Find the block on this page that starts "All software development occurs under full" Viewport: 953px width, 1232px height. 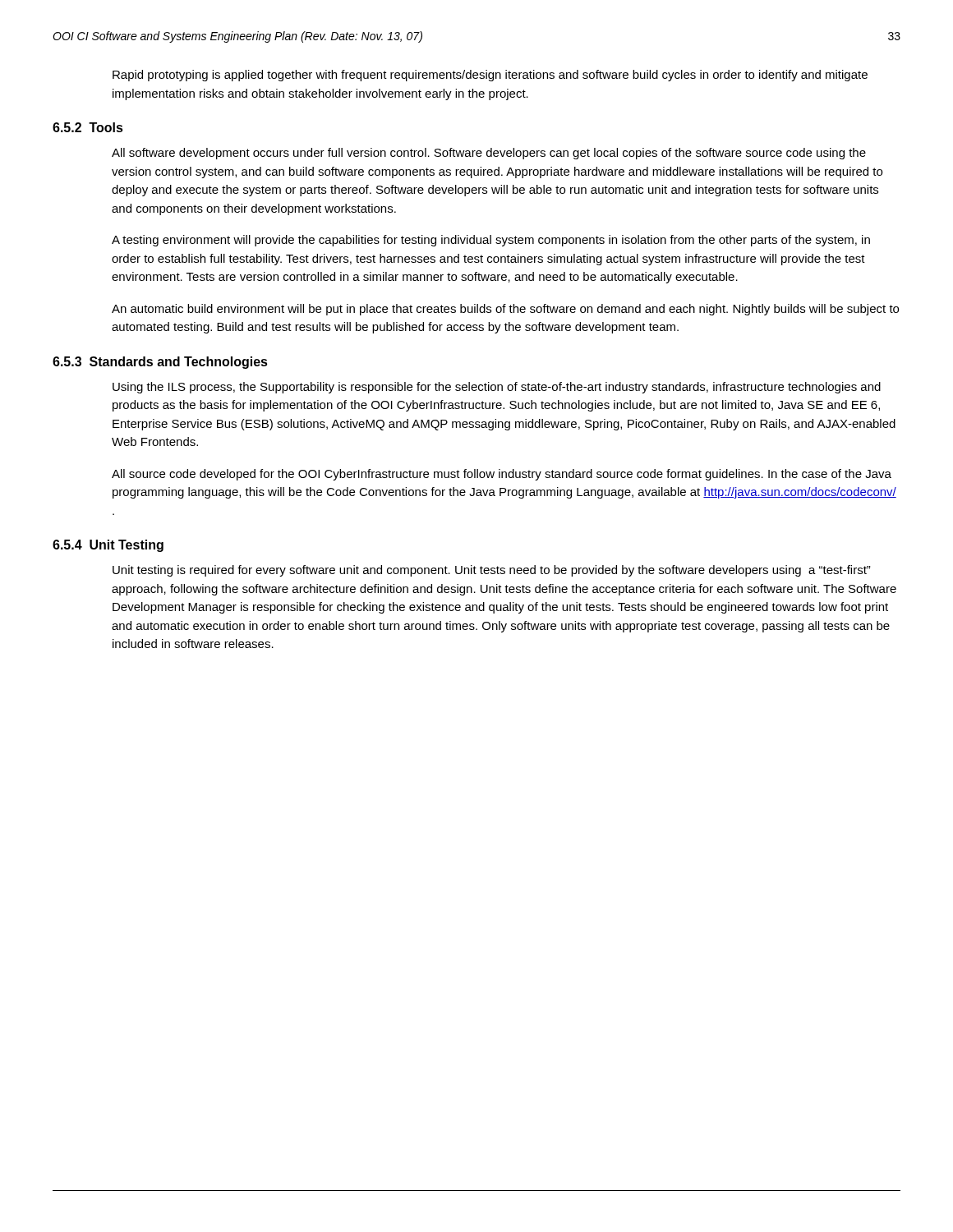(x=497, y=180)
